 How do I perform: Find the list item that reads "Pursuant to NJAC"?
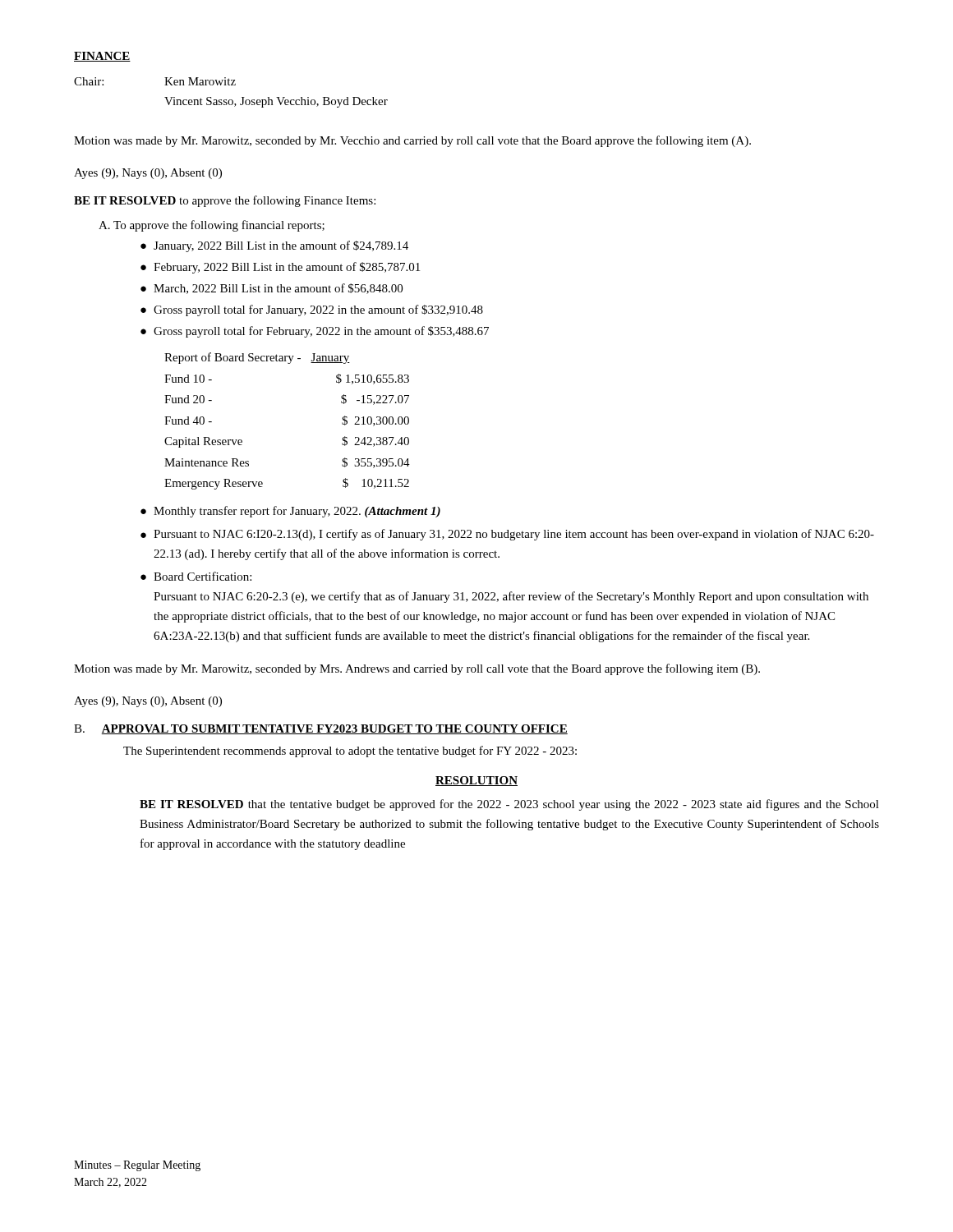[x=516, y=543]
